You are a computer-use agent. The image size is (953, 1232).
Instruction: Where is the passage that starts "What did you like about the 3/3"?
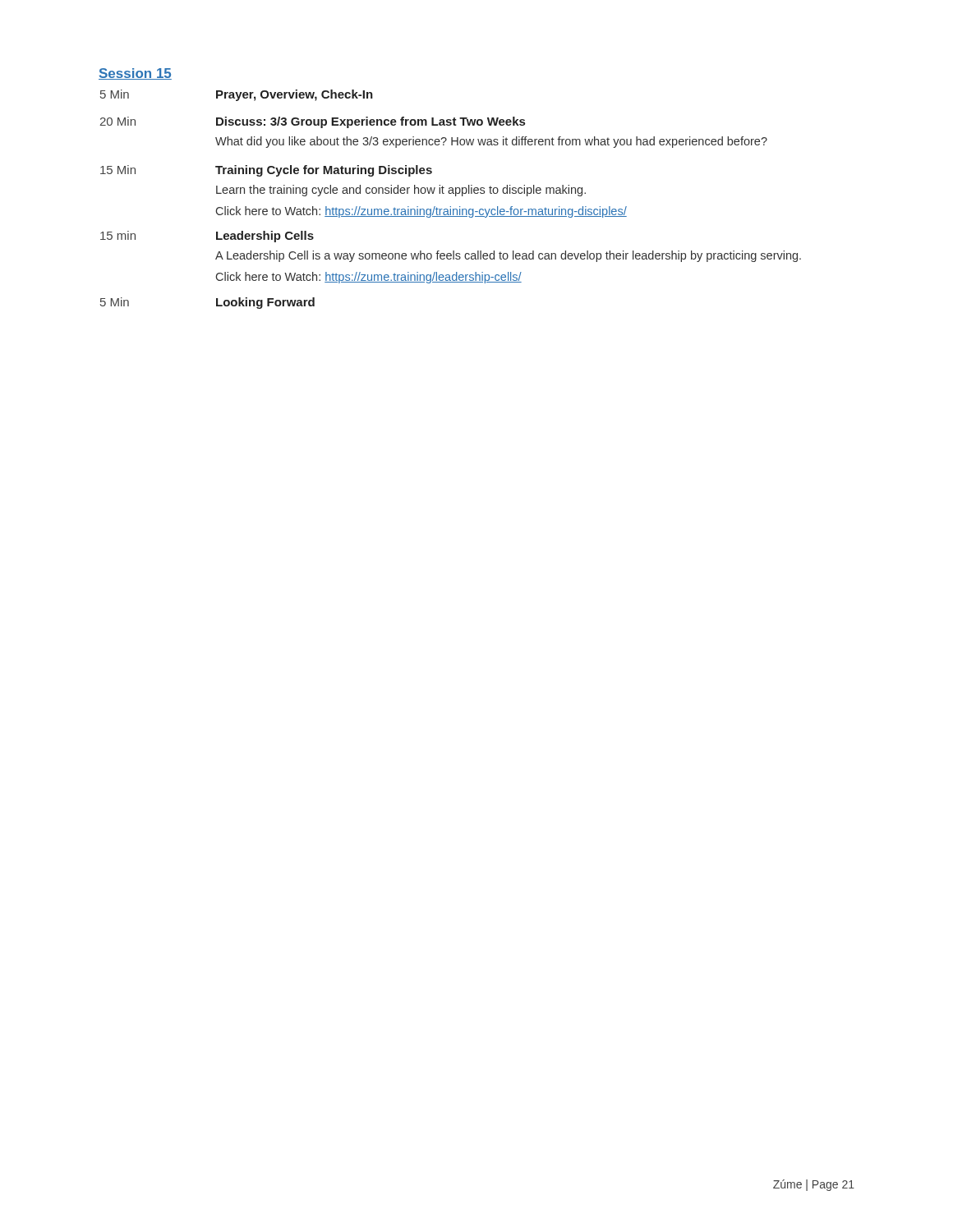(491, 141)
